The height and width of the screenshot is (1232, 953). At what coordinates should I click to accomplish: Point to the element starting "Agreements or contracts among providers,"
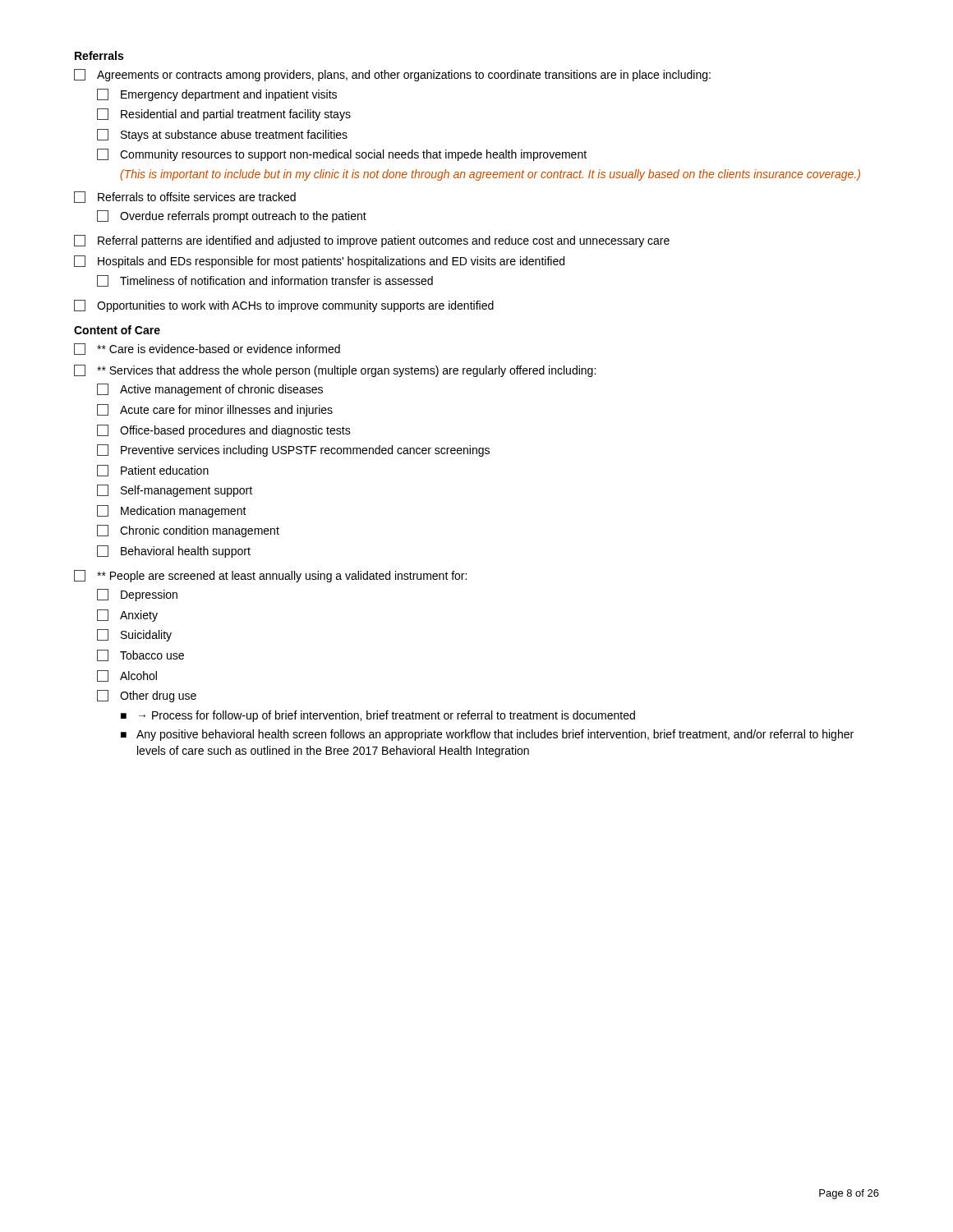(392, 75)
